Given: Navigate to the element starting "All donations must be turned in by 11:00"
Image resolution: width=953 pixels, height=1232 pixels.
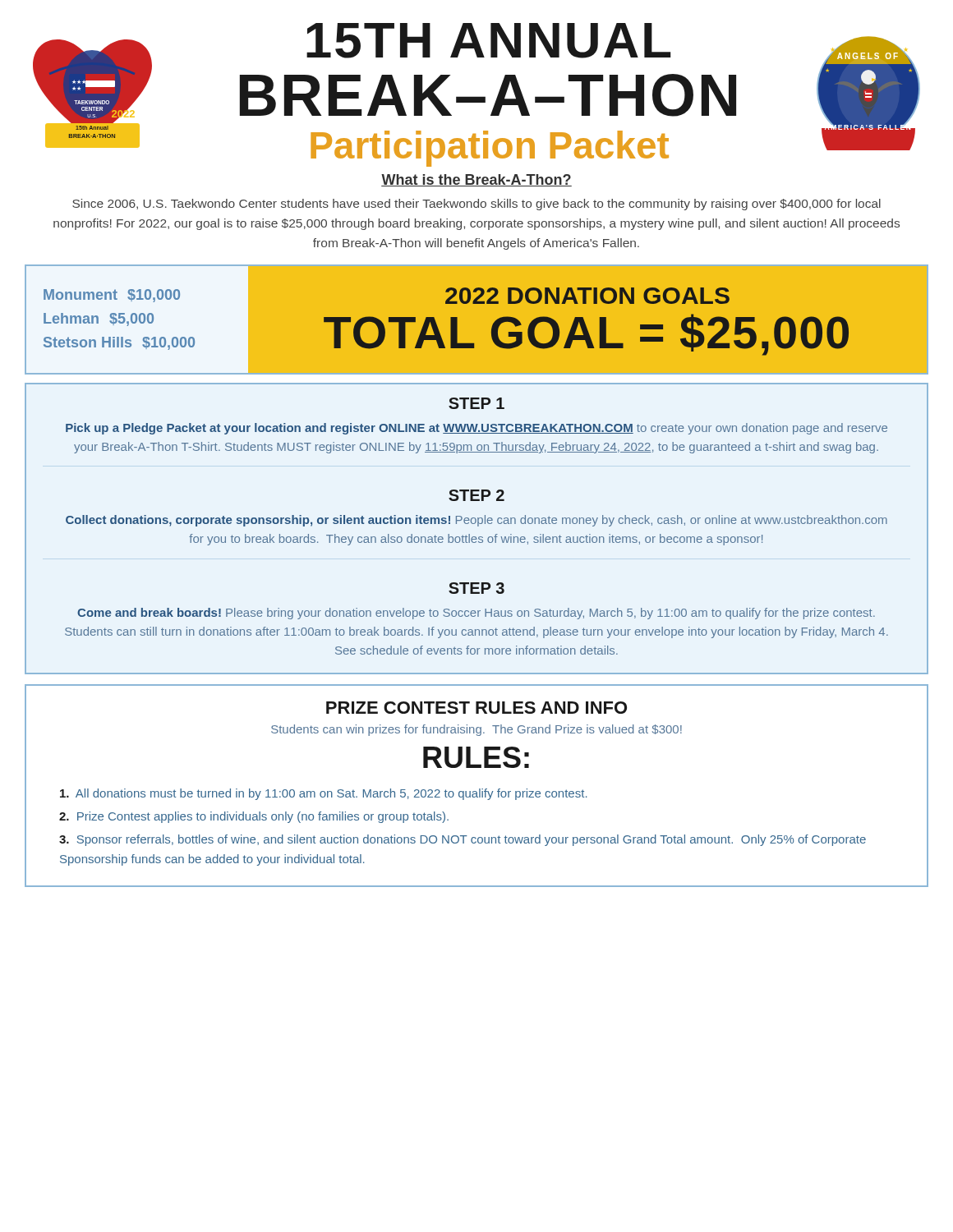Looking at the screenshot, I should tap(324, 793).
